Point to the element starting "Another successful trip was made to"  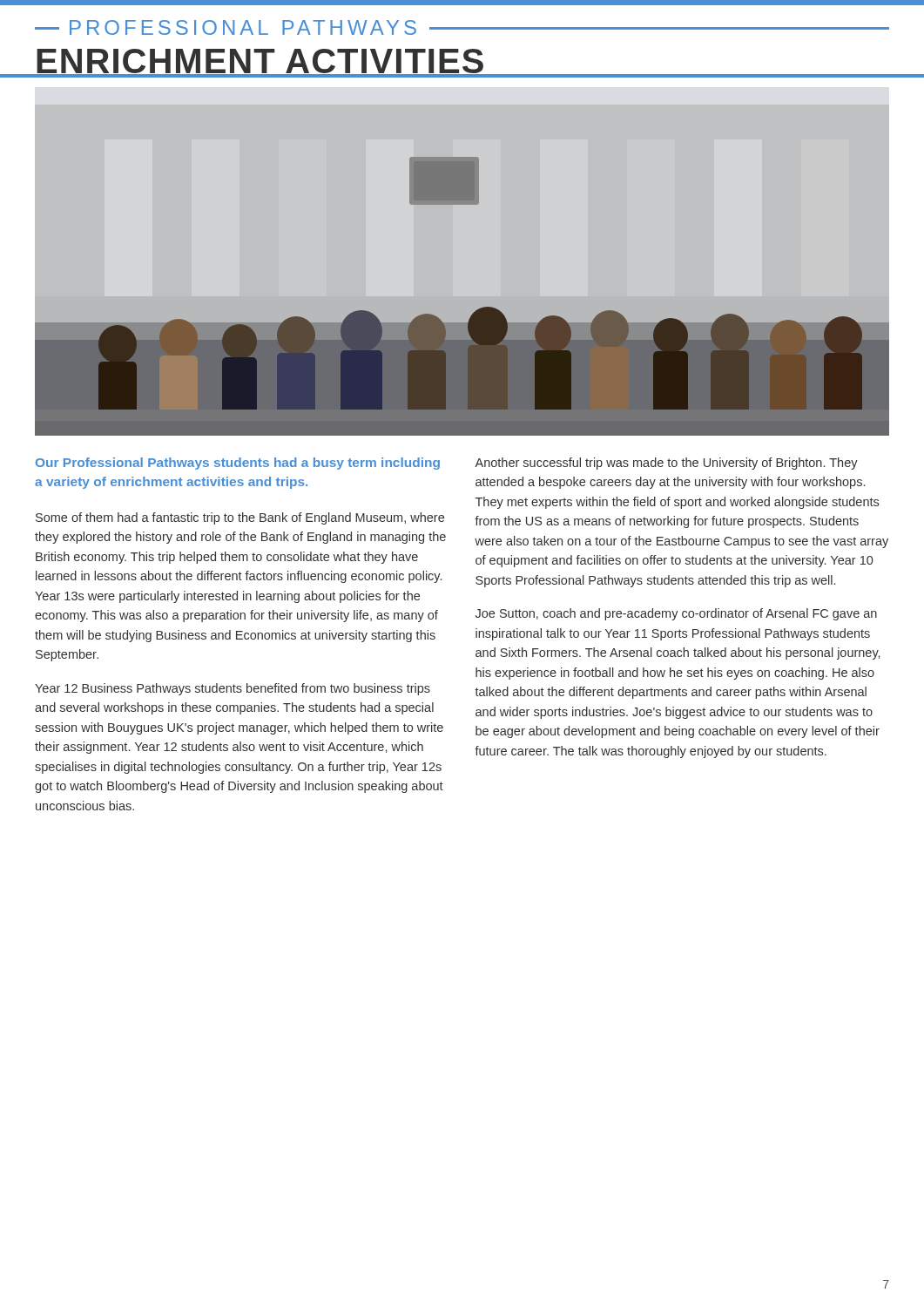[x=682, y=521]
